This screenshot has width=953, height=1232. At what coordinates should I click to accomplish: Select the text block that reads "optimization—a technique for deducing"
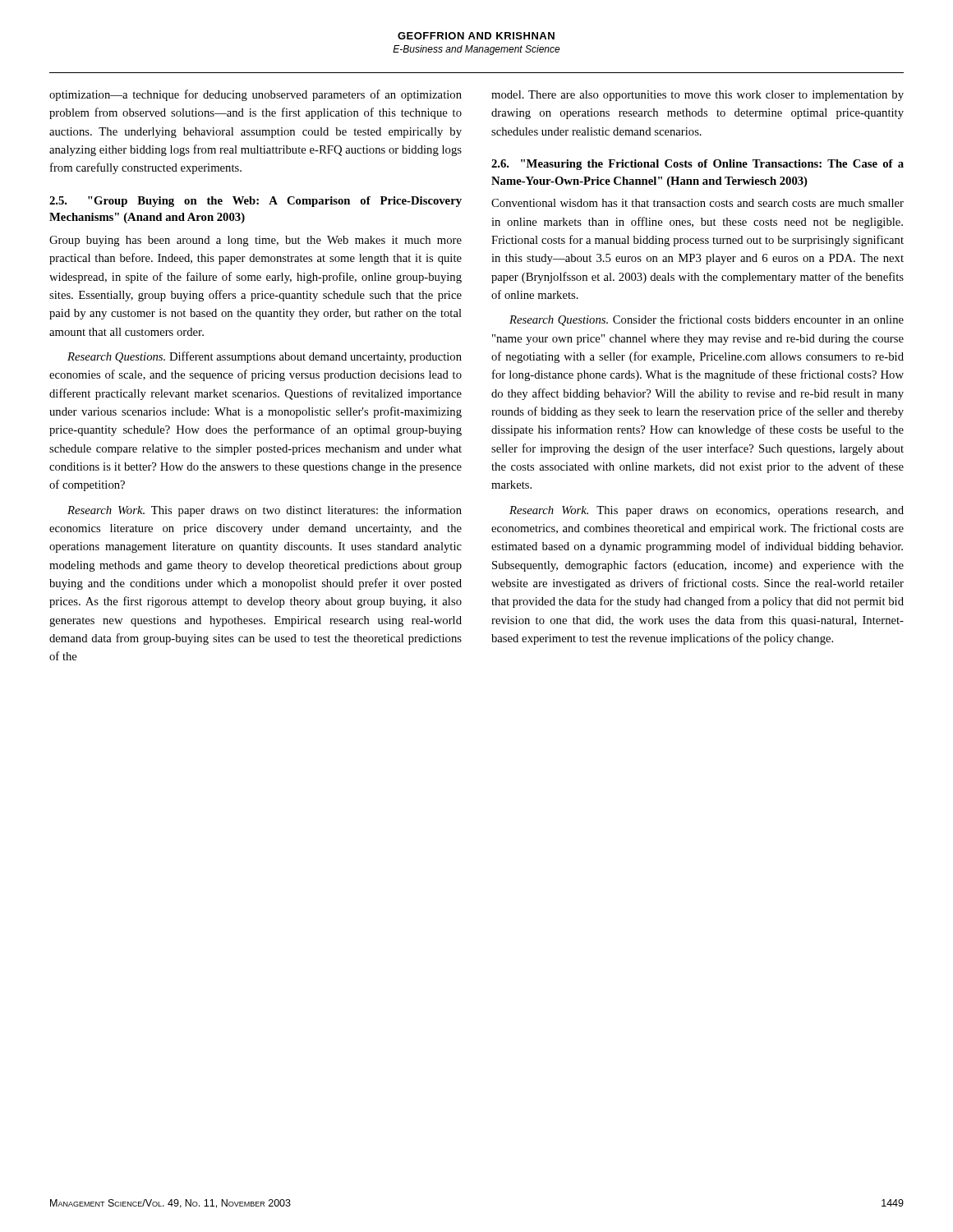pos(255,131)
